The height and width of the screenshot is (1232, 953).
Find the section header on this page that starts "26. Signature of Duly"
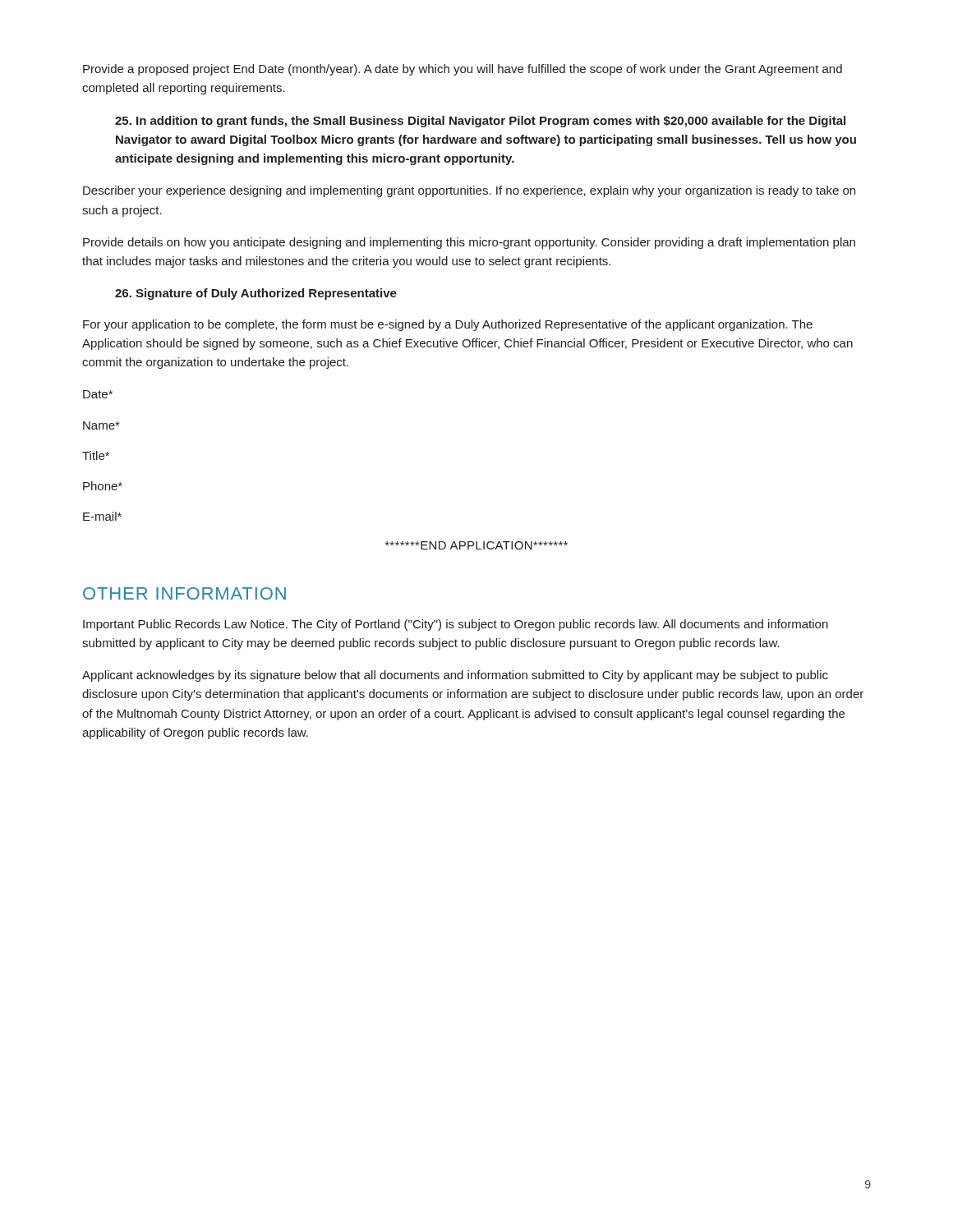(x=256, y=293)
